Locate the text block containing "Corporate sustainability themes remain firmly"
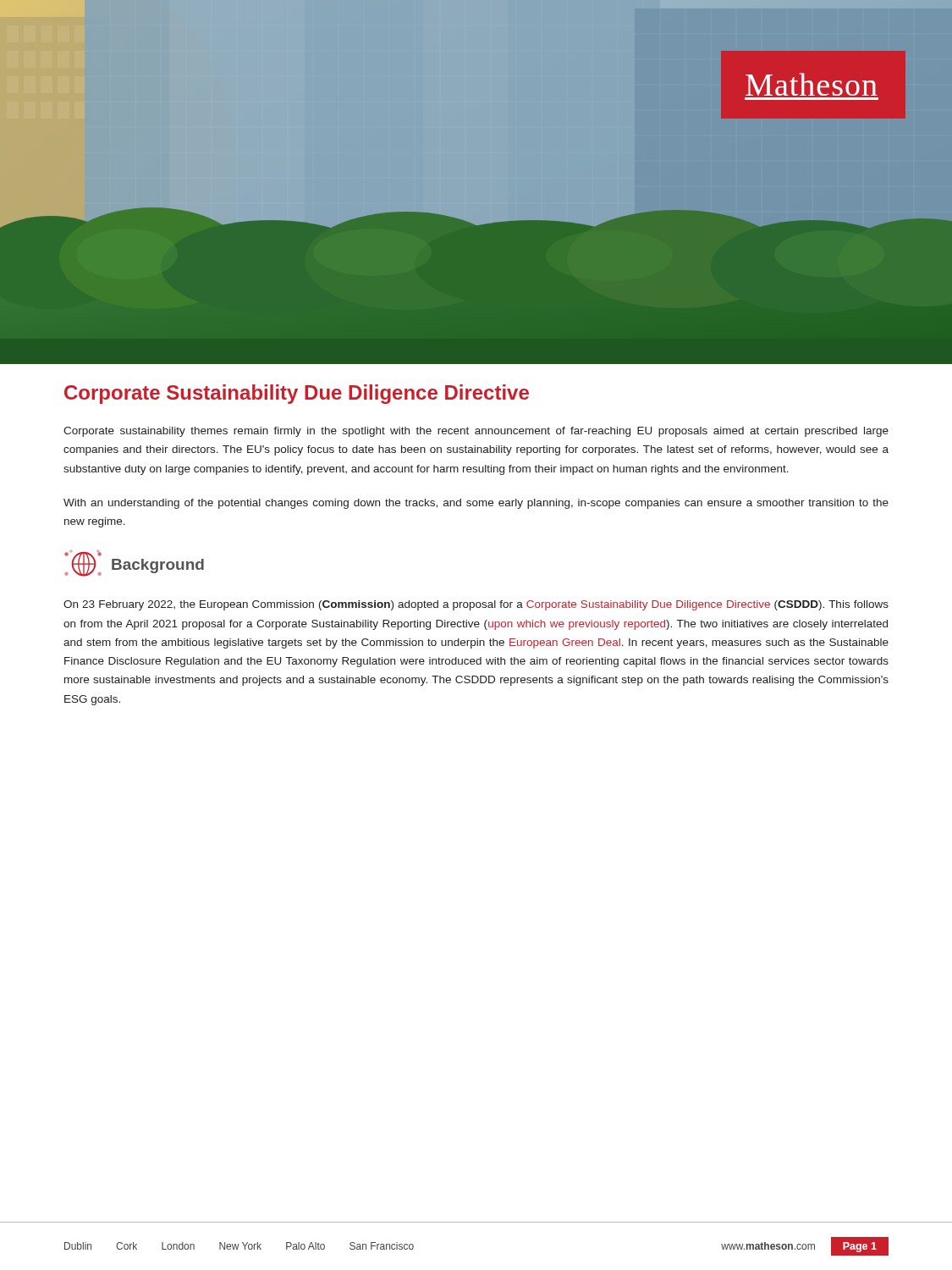 point(476,449)
